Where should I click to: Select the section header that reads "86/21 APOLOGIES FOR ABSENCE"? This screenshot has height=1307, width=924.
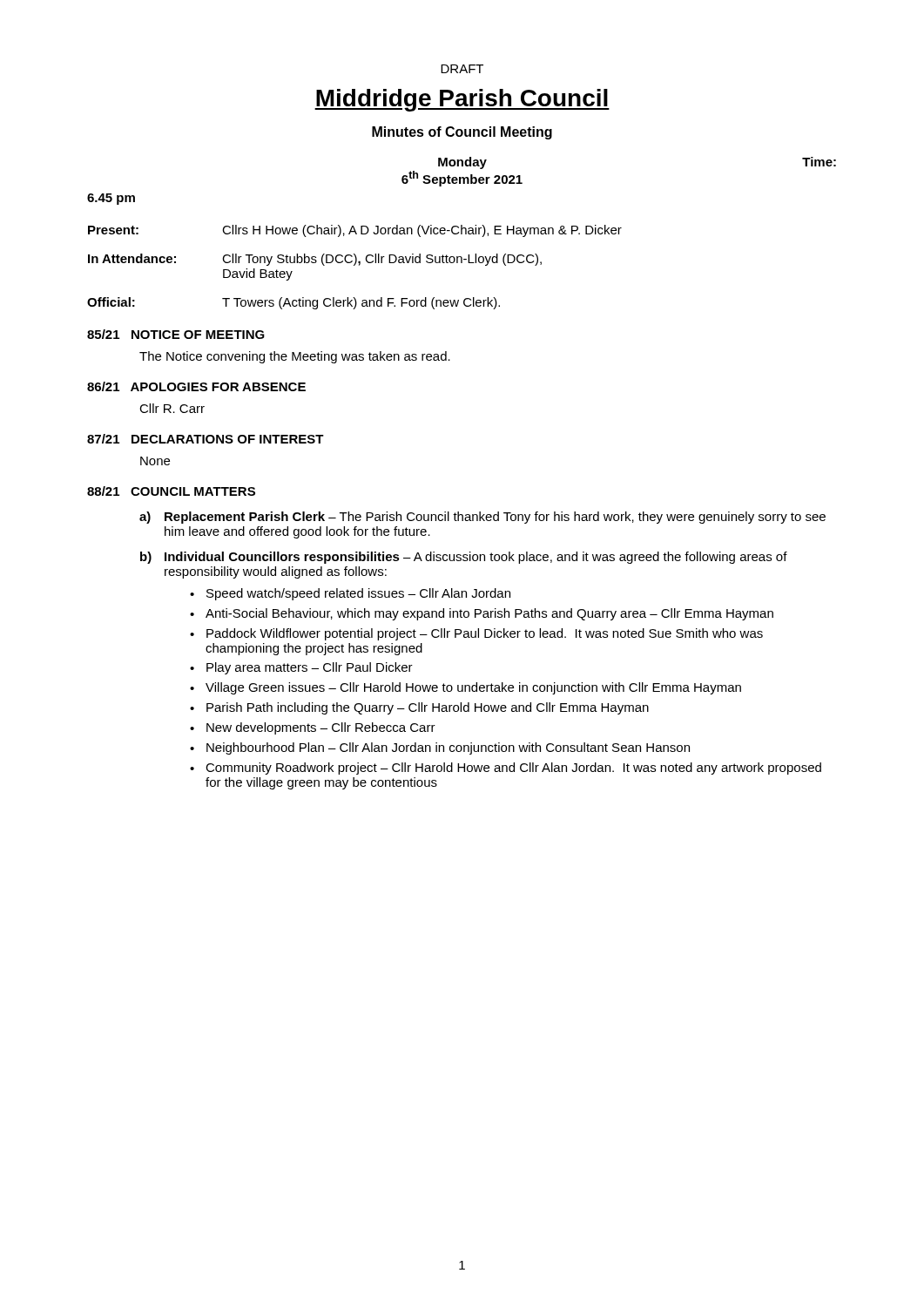tap(197, 386)
